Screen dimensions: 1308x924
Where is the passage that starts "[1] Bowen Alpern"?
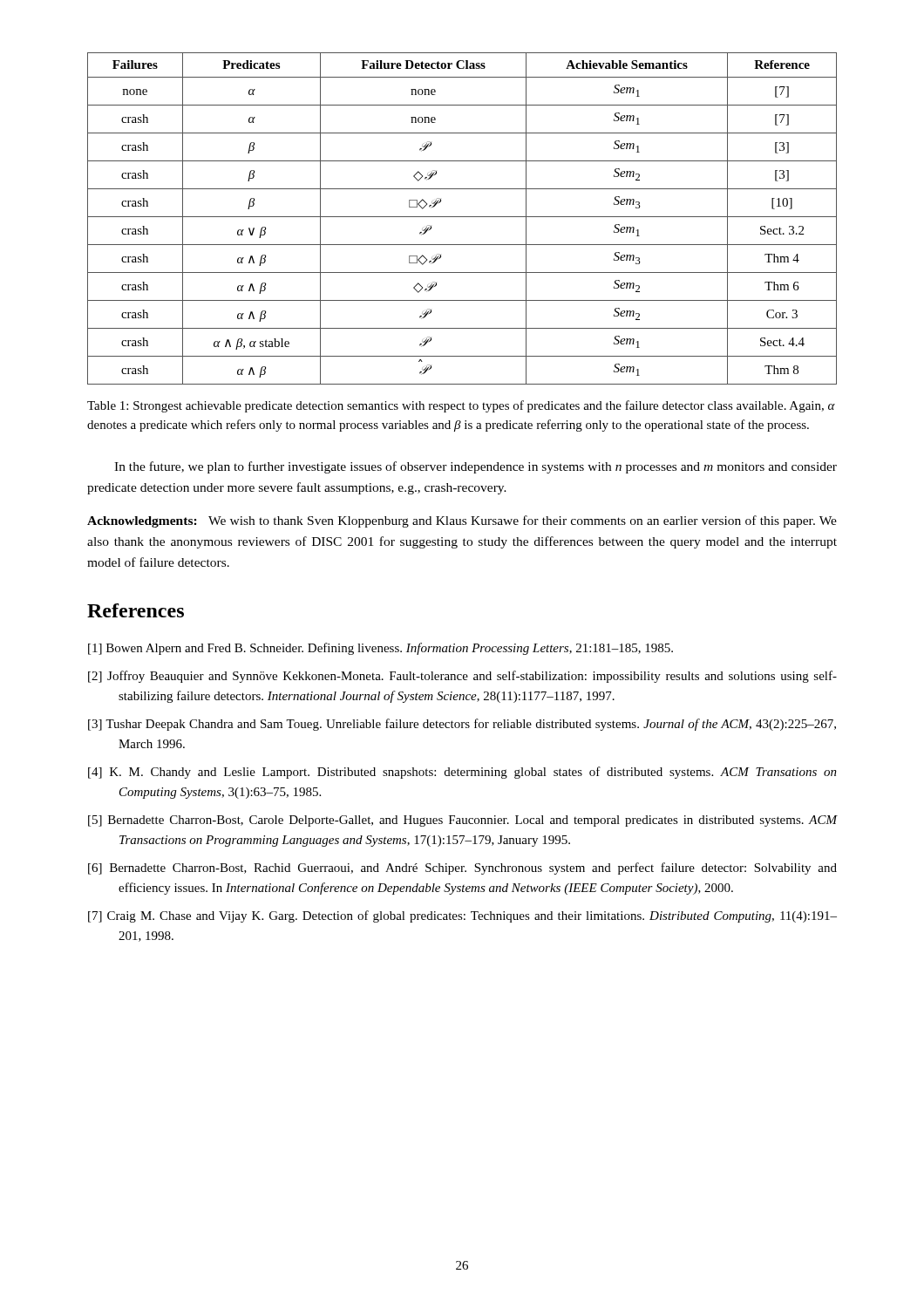(381, 648)
